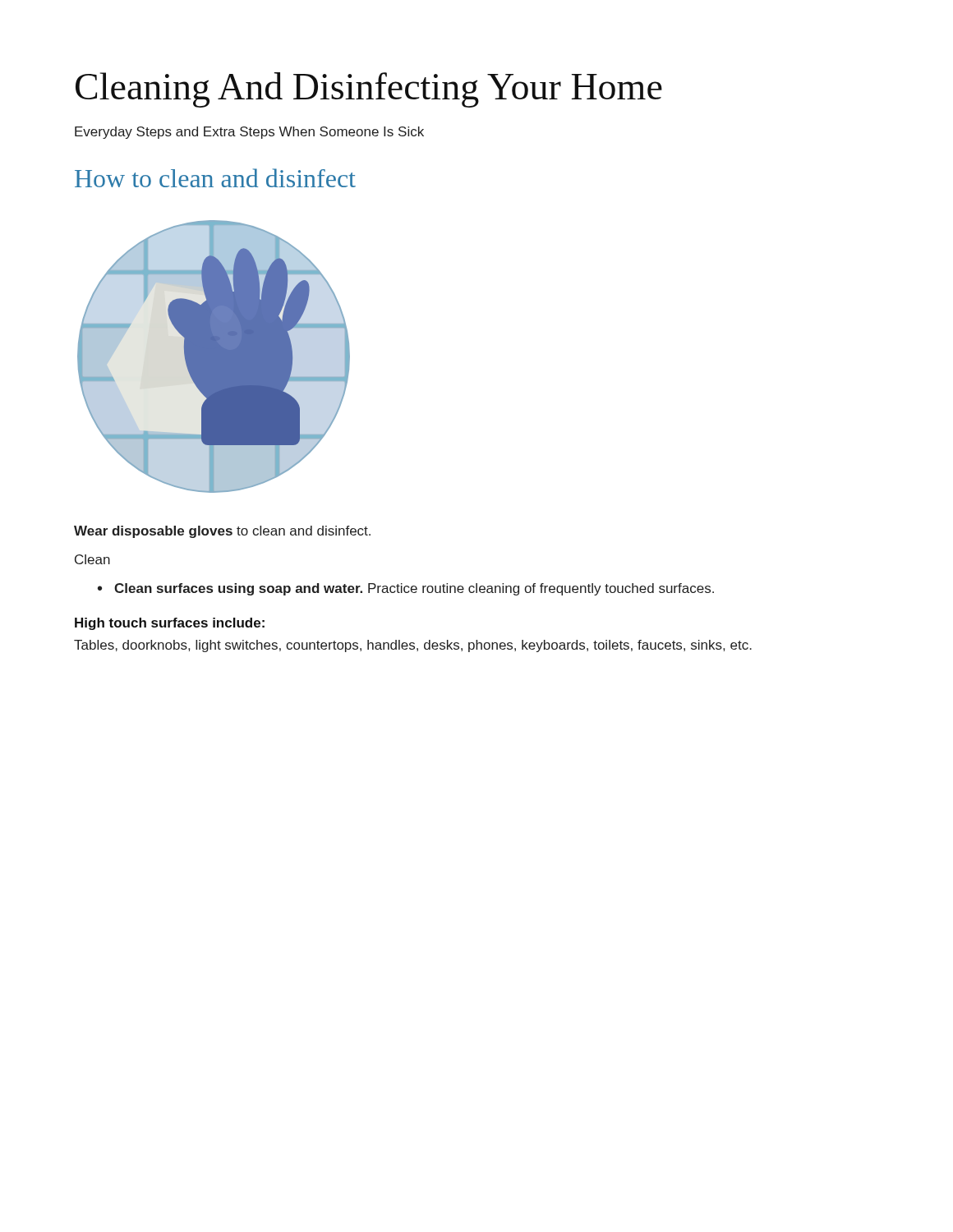
Task: Click the passage that begins "Wear disposable gloves to"
Action: pyautogui.click(x=222, y=532)
